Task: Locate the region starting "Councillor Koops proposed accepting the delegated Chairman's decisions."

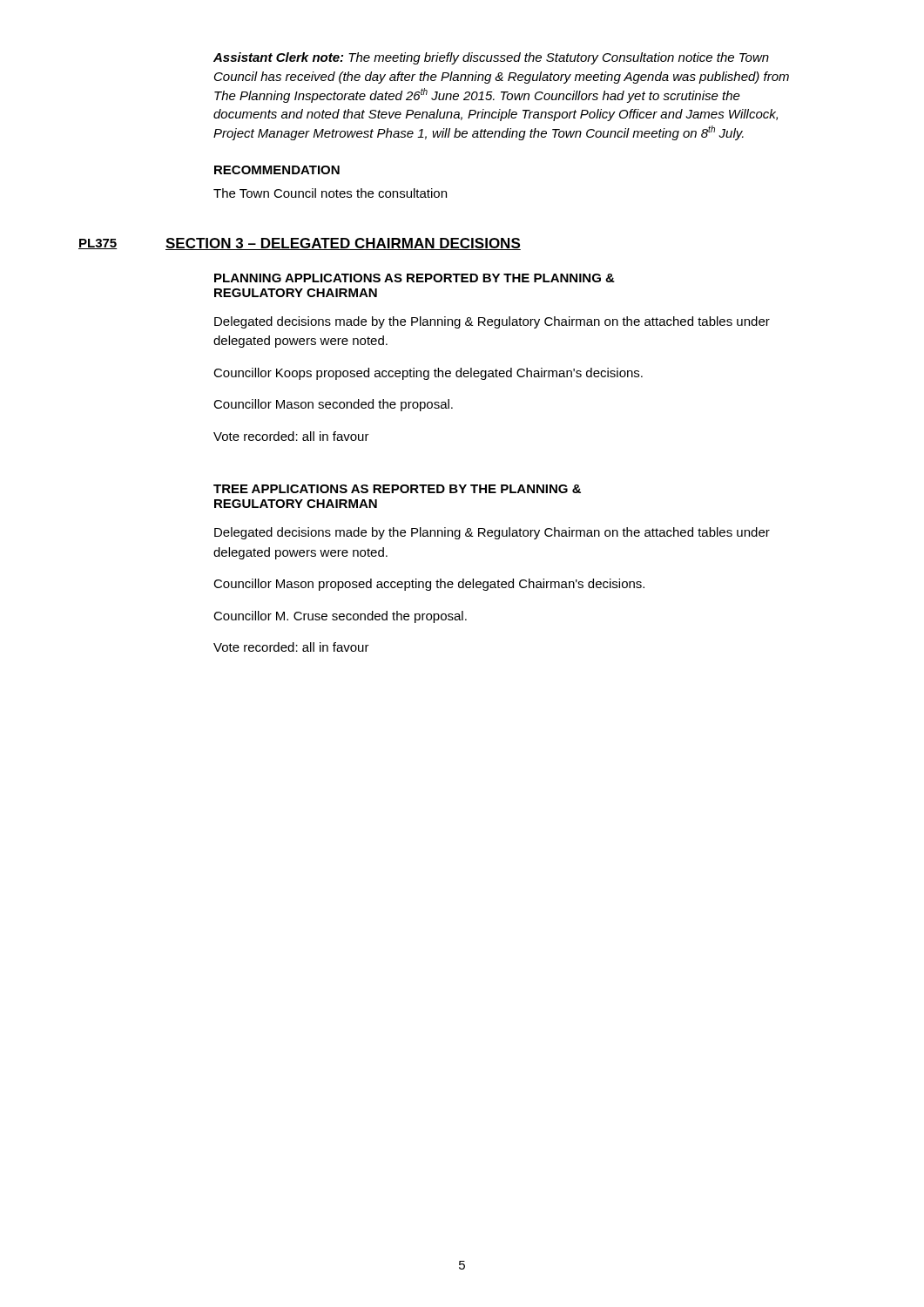Action: (x=428, y=372)
